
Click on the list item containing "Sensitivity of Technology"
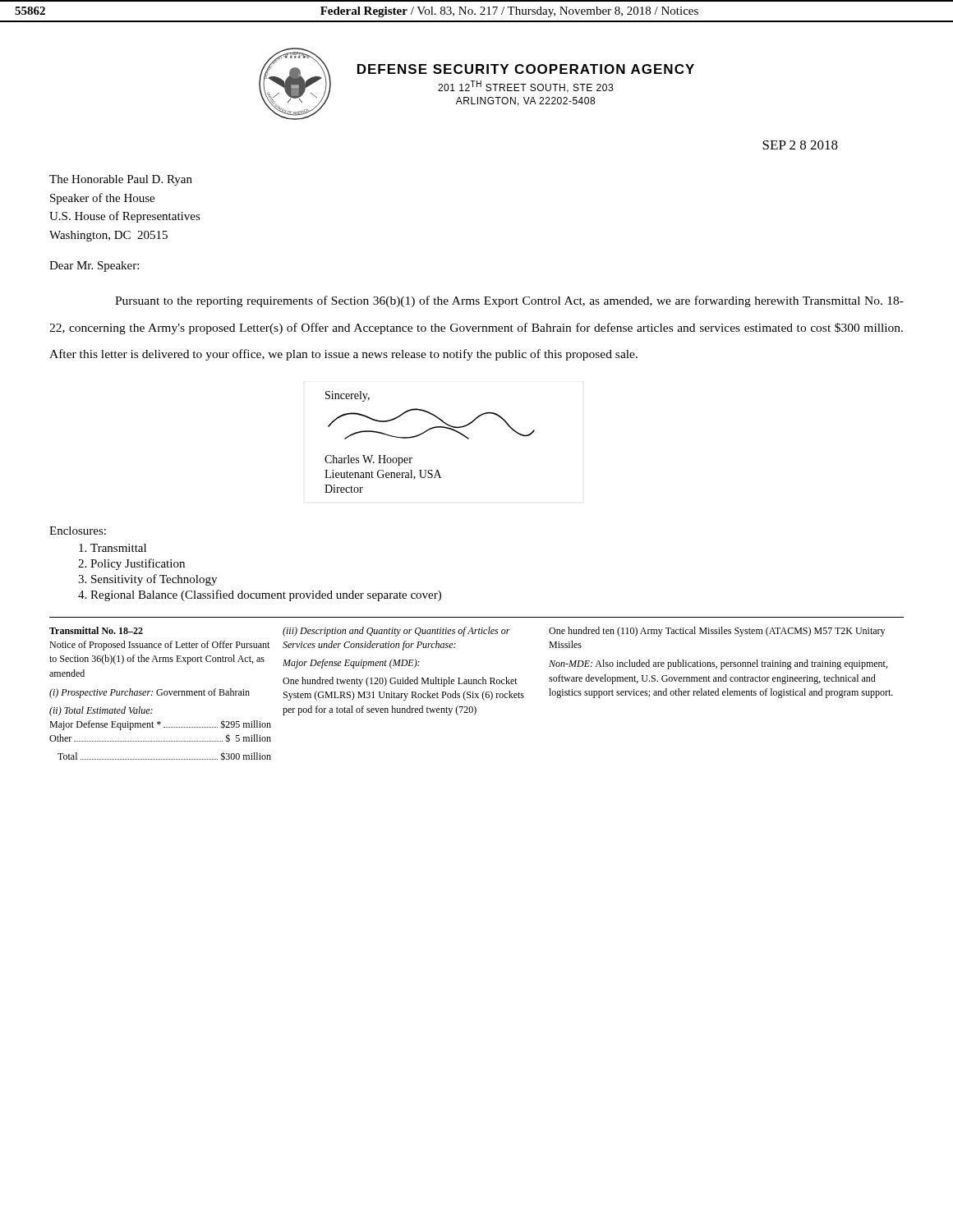pos(154,579)
